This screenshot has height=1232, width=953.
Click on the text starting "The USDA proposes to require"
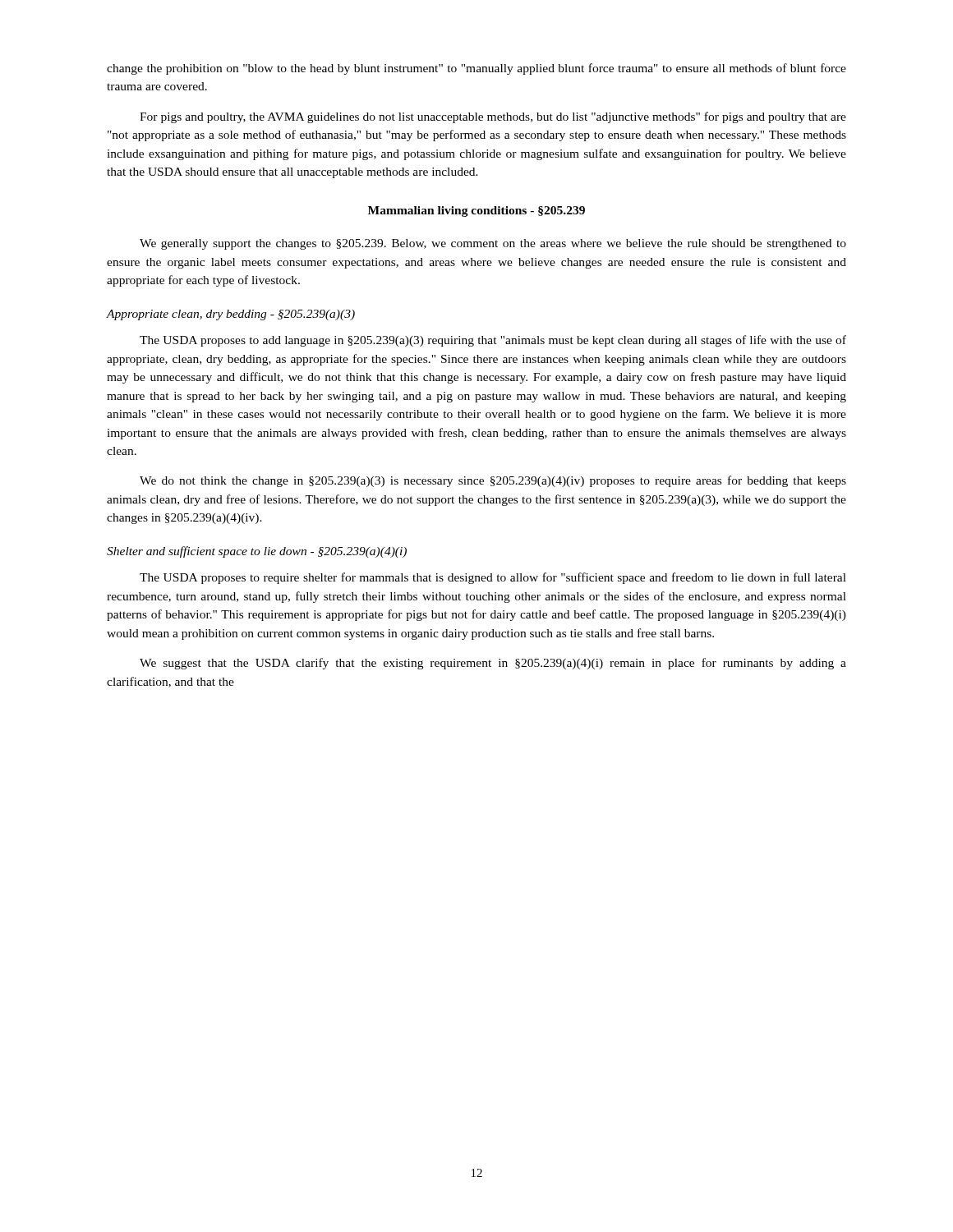pyautogui.click(x=476, y=605)
